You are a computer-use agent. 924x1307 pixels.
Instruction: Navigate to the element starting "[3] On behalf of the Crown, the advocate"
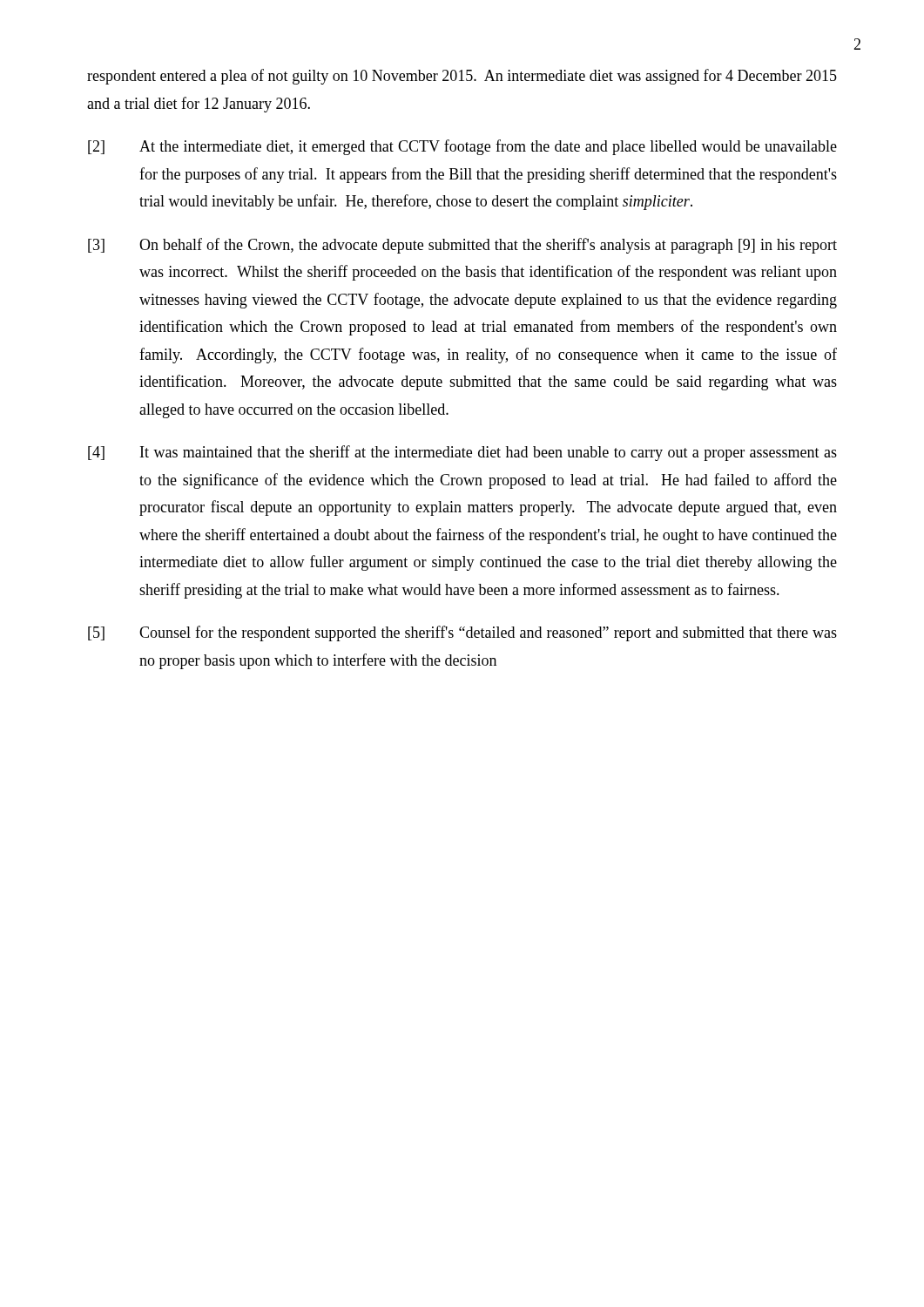(x=462, y=327)
